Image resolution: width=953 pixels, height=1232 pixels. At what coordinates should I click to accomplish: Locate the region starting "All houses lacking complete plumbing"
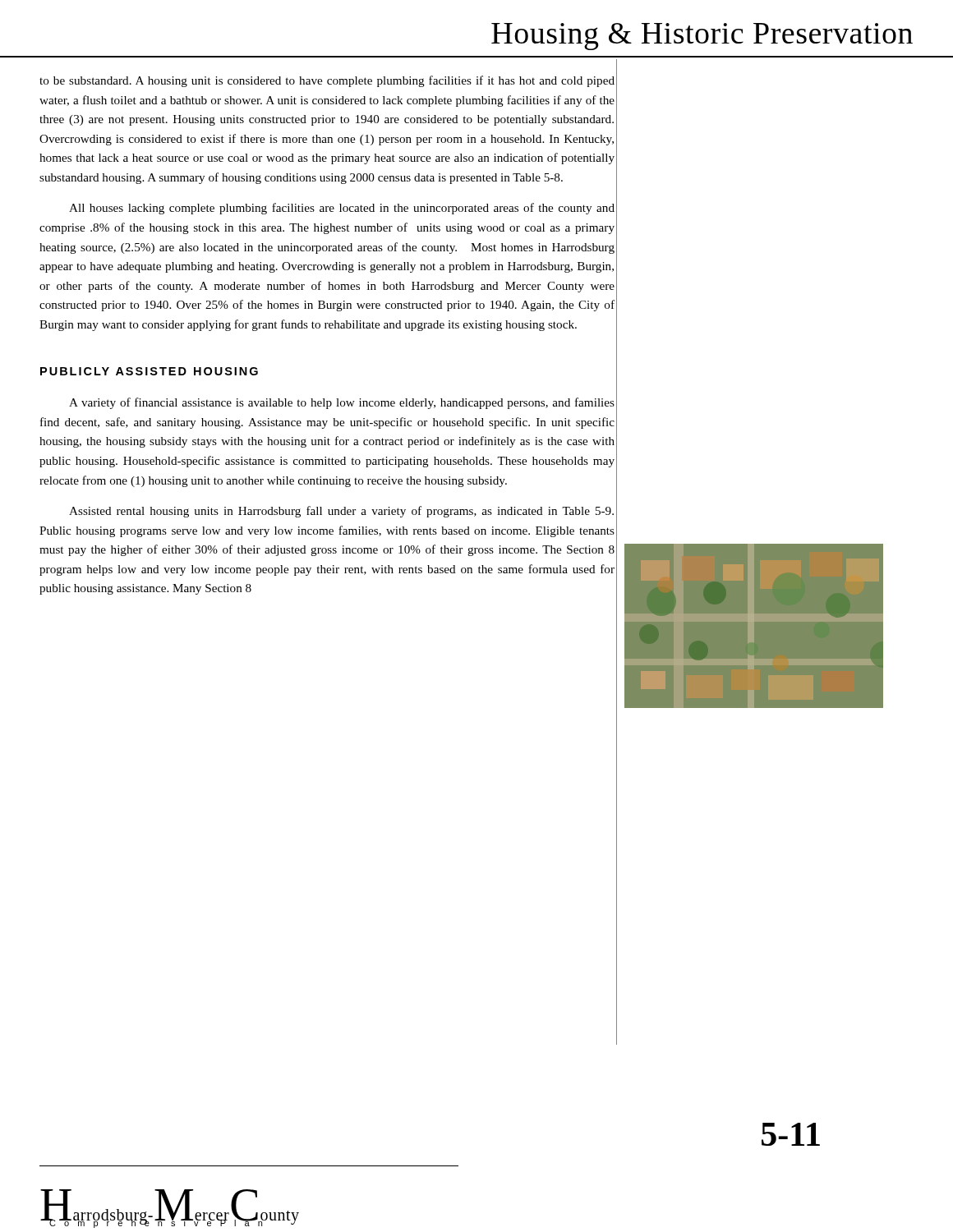point(327,266)
